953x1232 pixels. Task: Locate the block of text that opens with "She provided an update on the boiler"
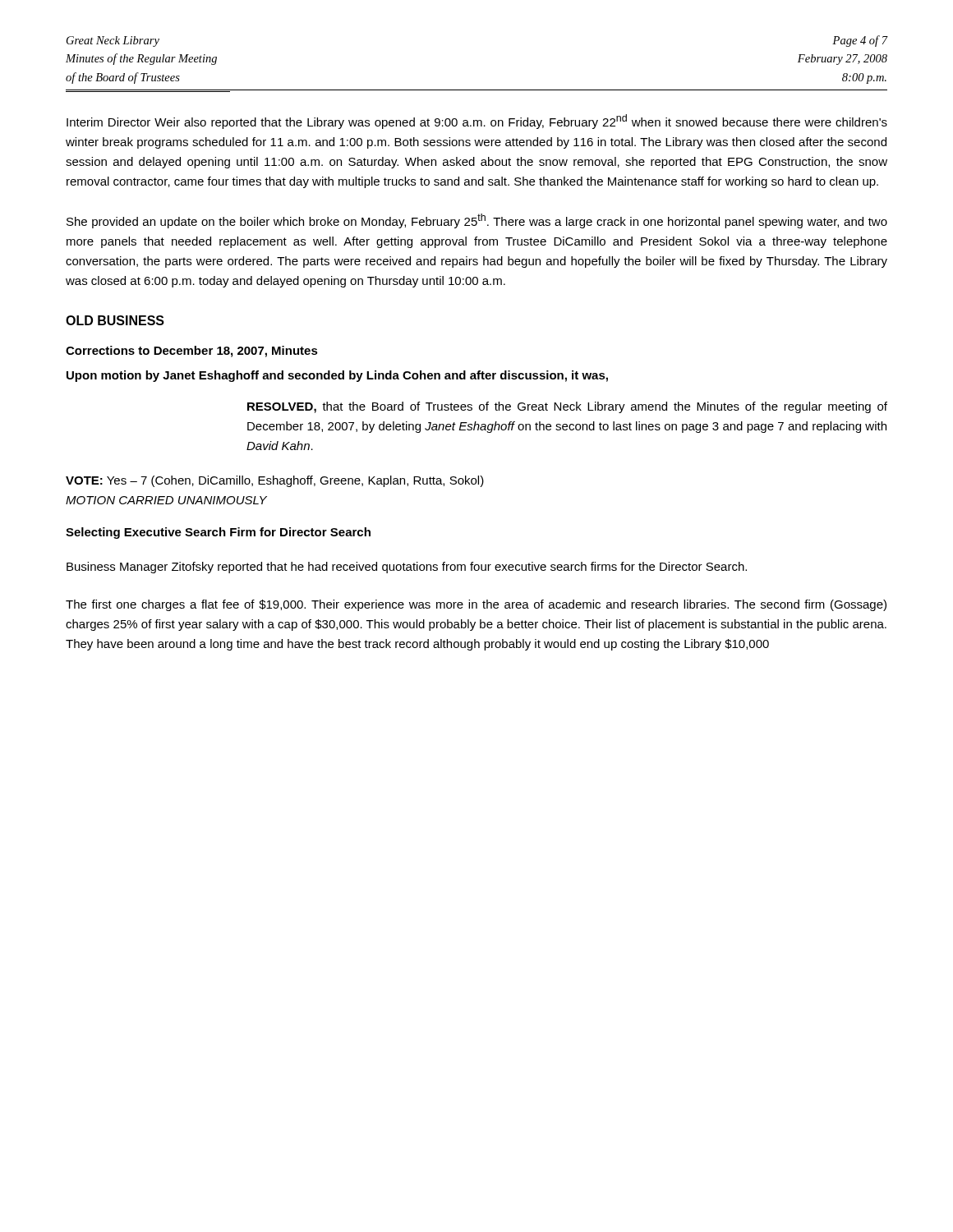tap(476, 250)
